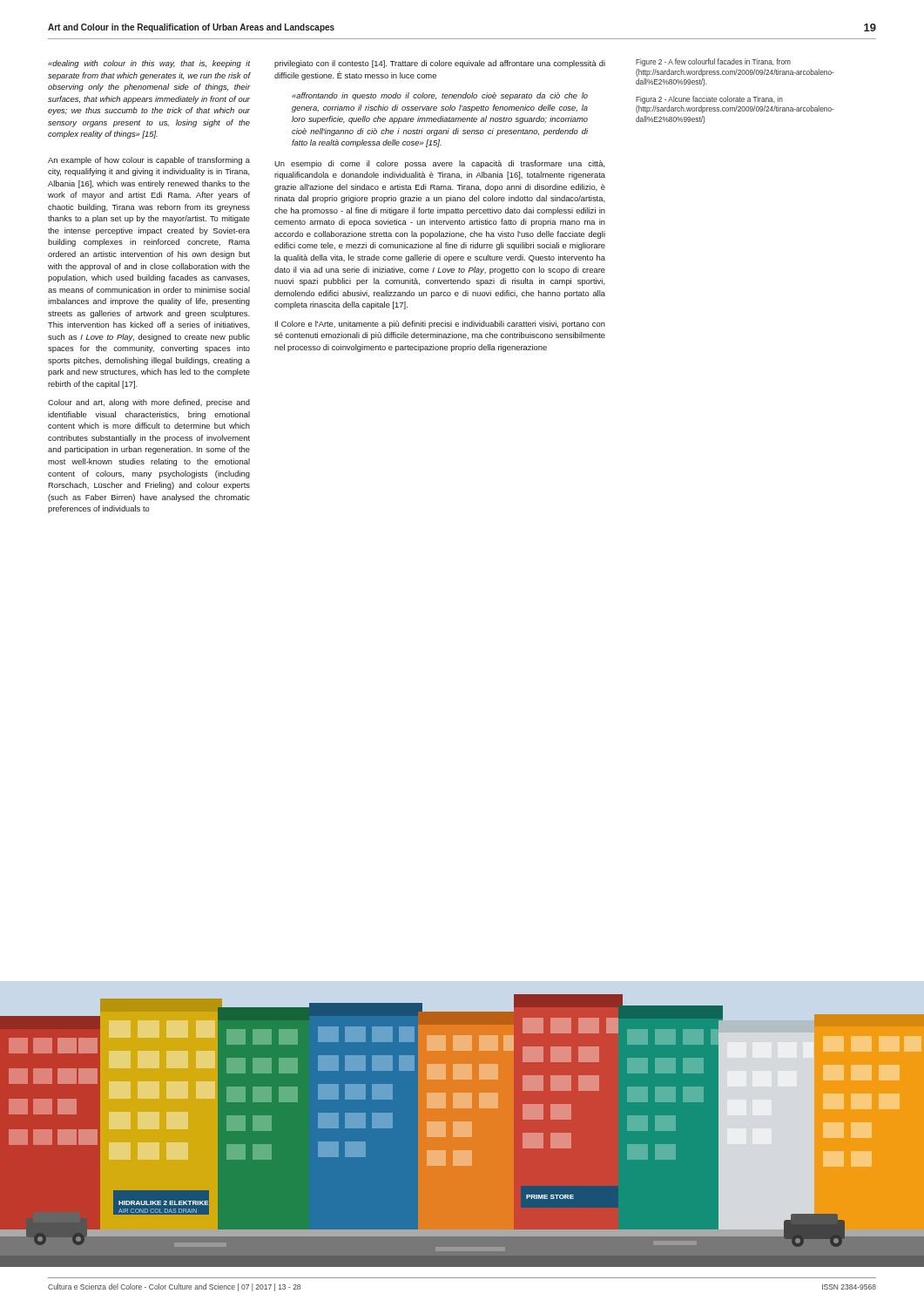Find the photo
This screenshot has width=924, height=1307.
point(462,1124)
